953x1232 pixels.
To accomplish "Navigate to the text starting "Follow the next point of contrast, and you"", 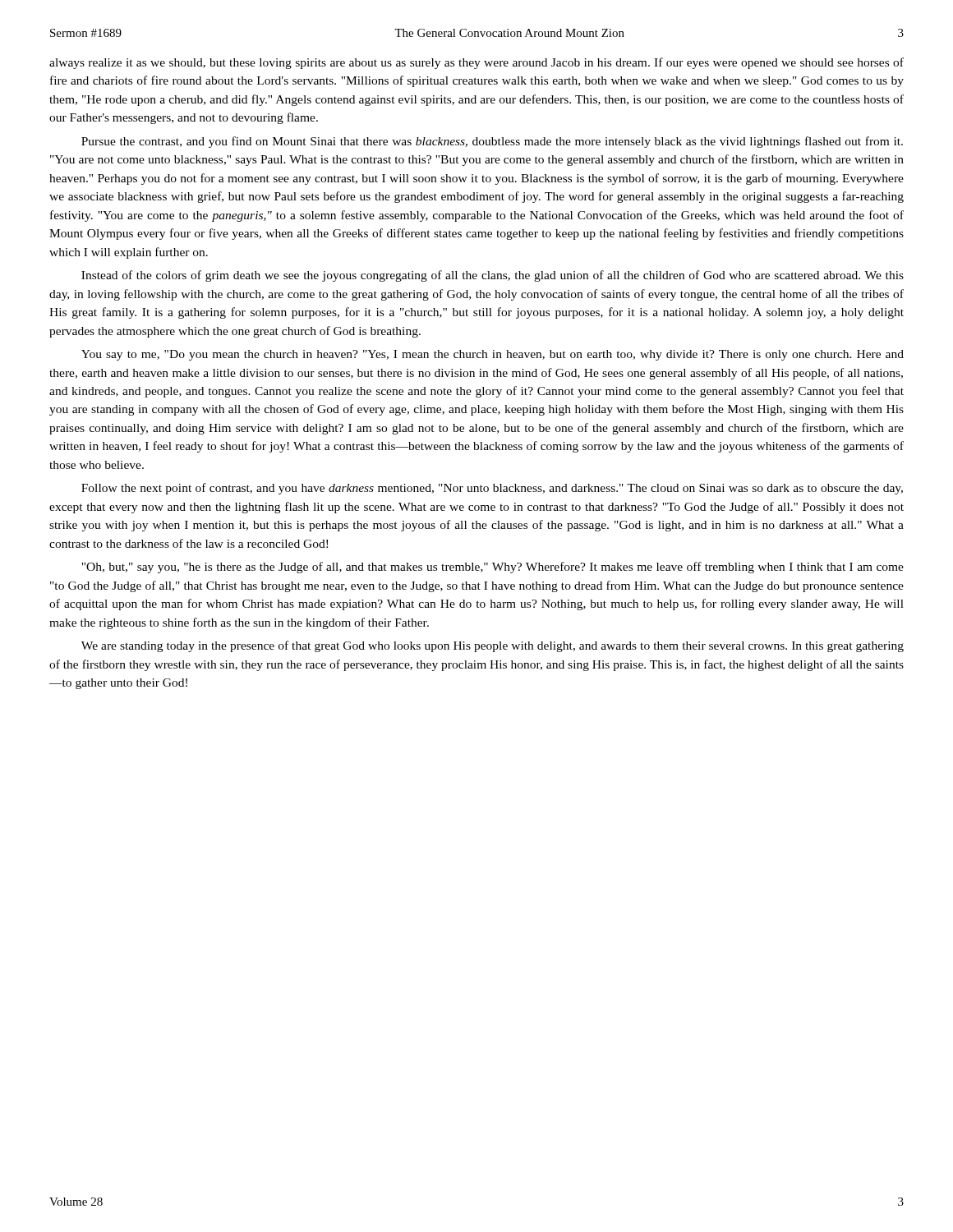I will [476, 515].
